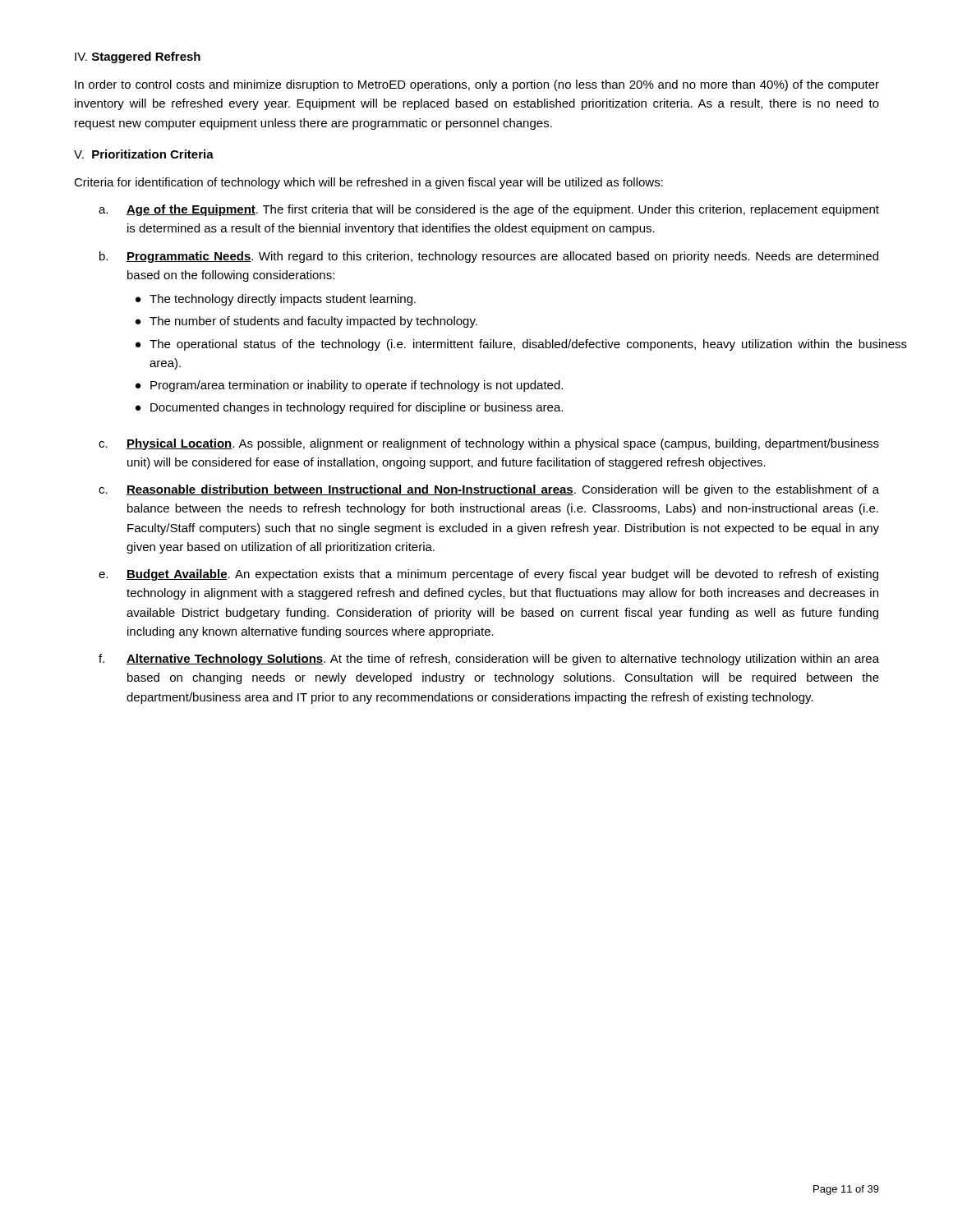Locate the block of text that opens with "c. Reasonable distribution between Instructional and Non-Instructional areas."
The width and height of the screenshot is (953, 1232).
[x=489, y=518]
